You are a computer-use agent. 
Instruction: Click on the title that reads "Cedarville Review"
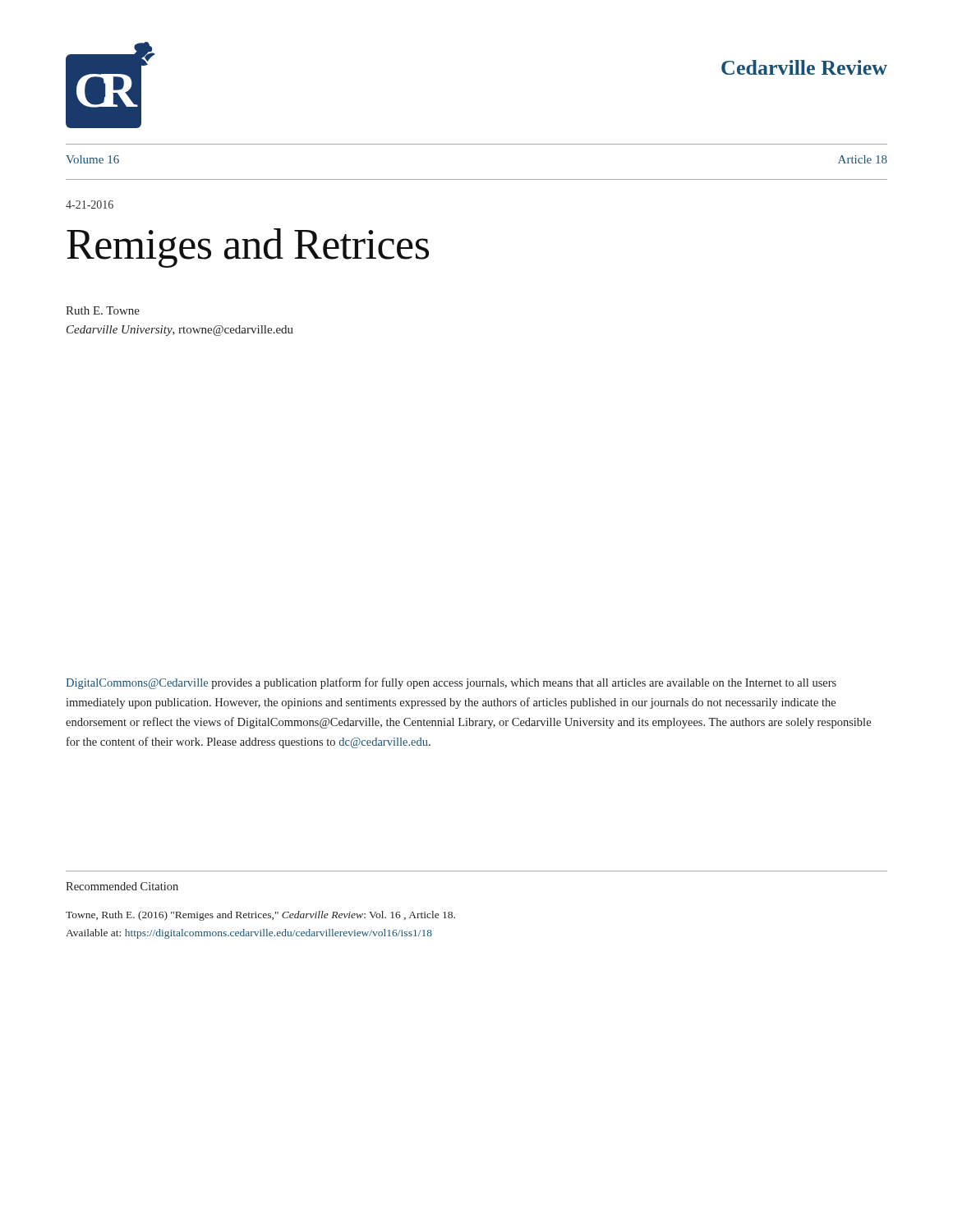pos(804,68)
